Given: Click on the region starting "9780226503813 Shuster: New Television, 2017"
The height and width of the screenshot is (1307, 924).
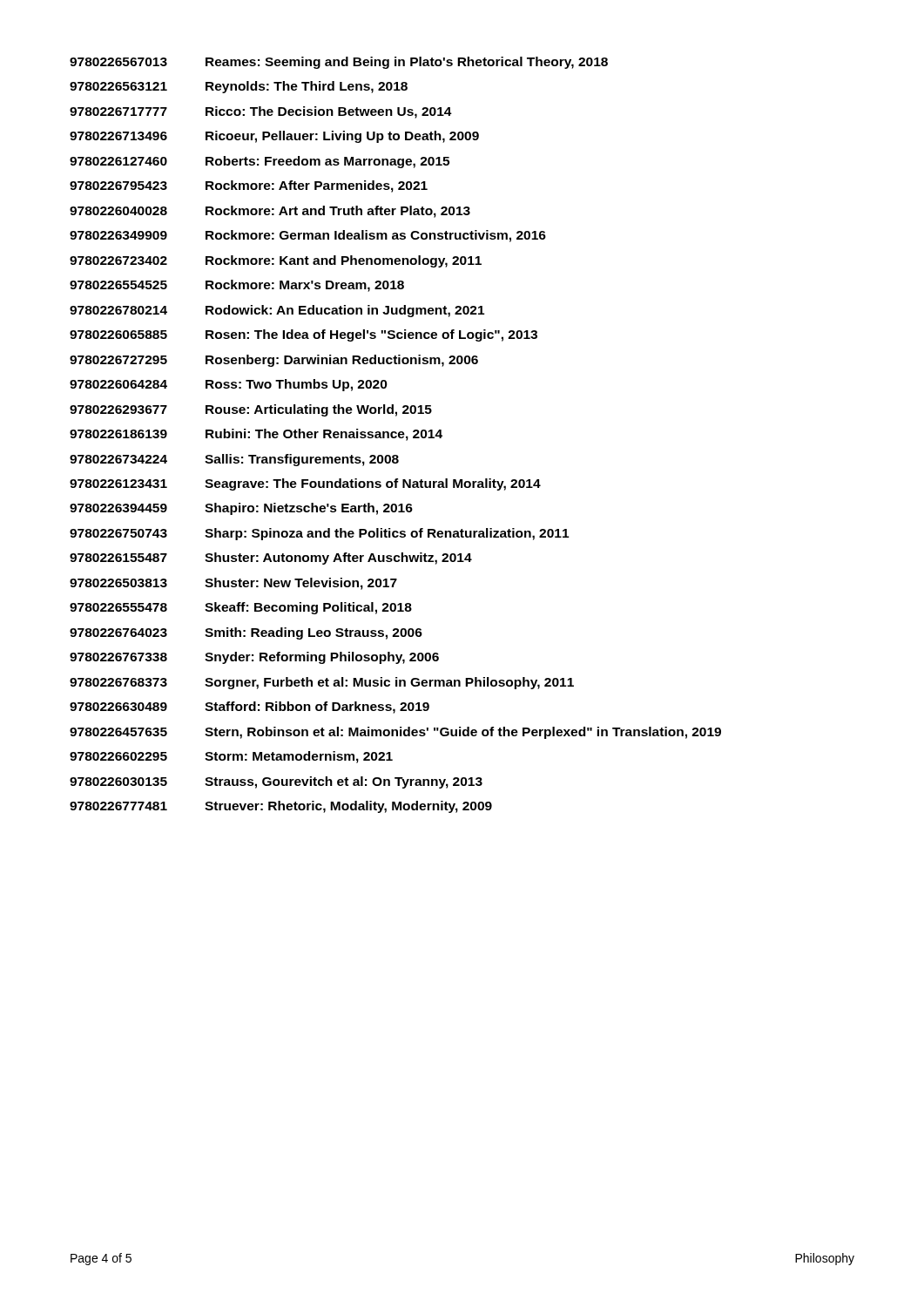Looking at the screenshot, I should pos(233,584).
